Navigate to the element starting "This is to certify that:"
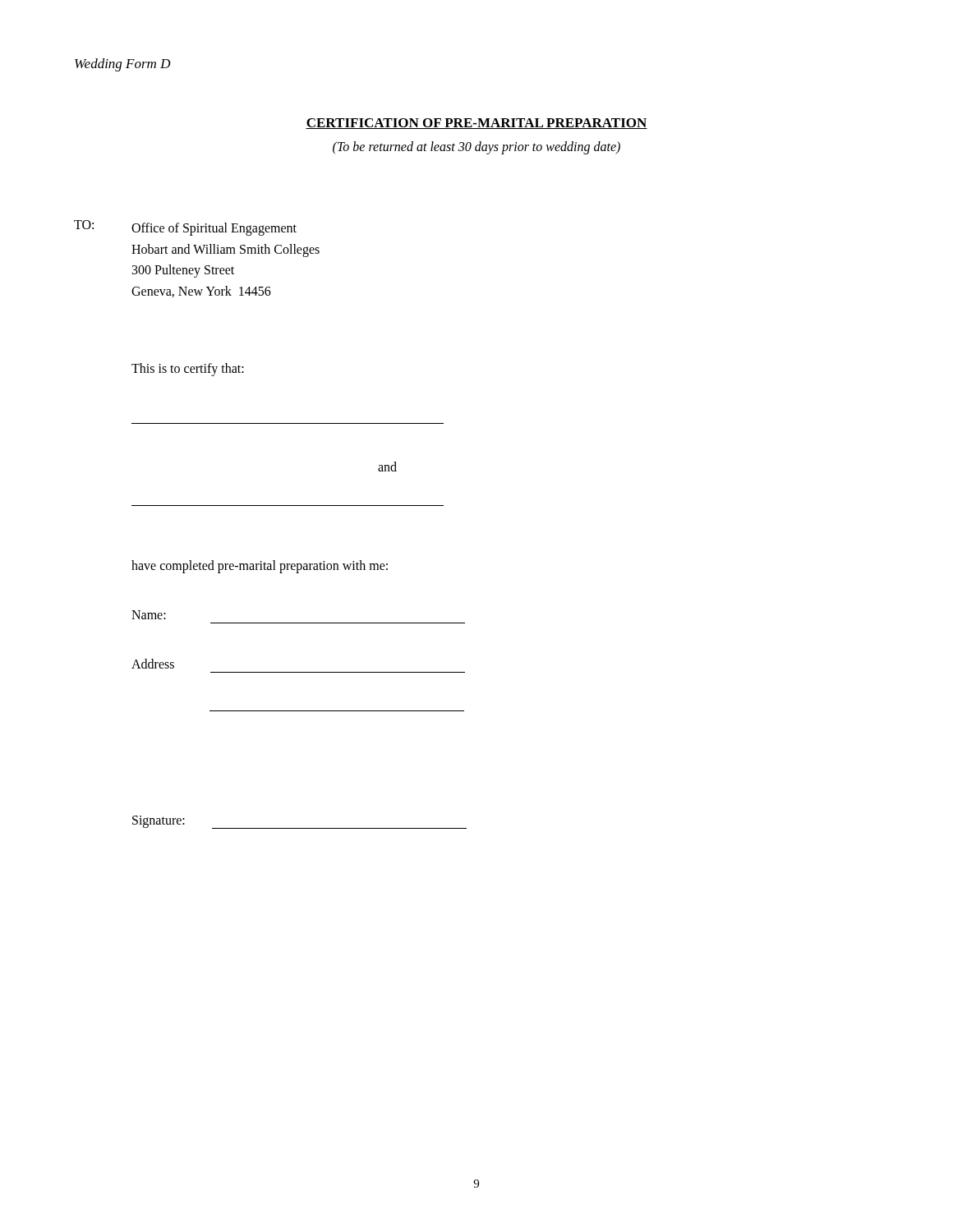The height and width of the screenshot is (1232, 953). pos(188,368)
